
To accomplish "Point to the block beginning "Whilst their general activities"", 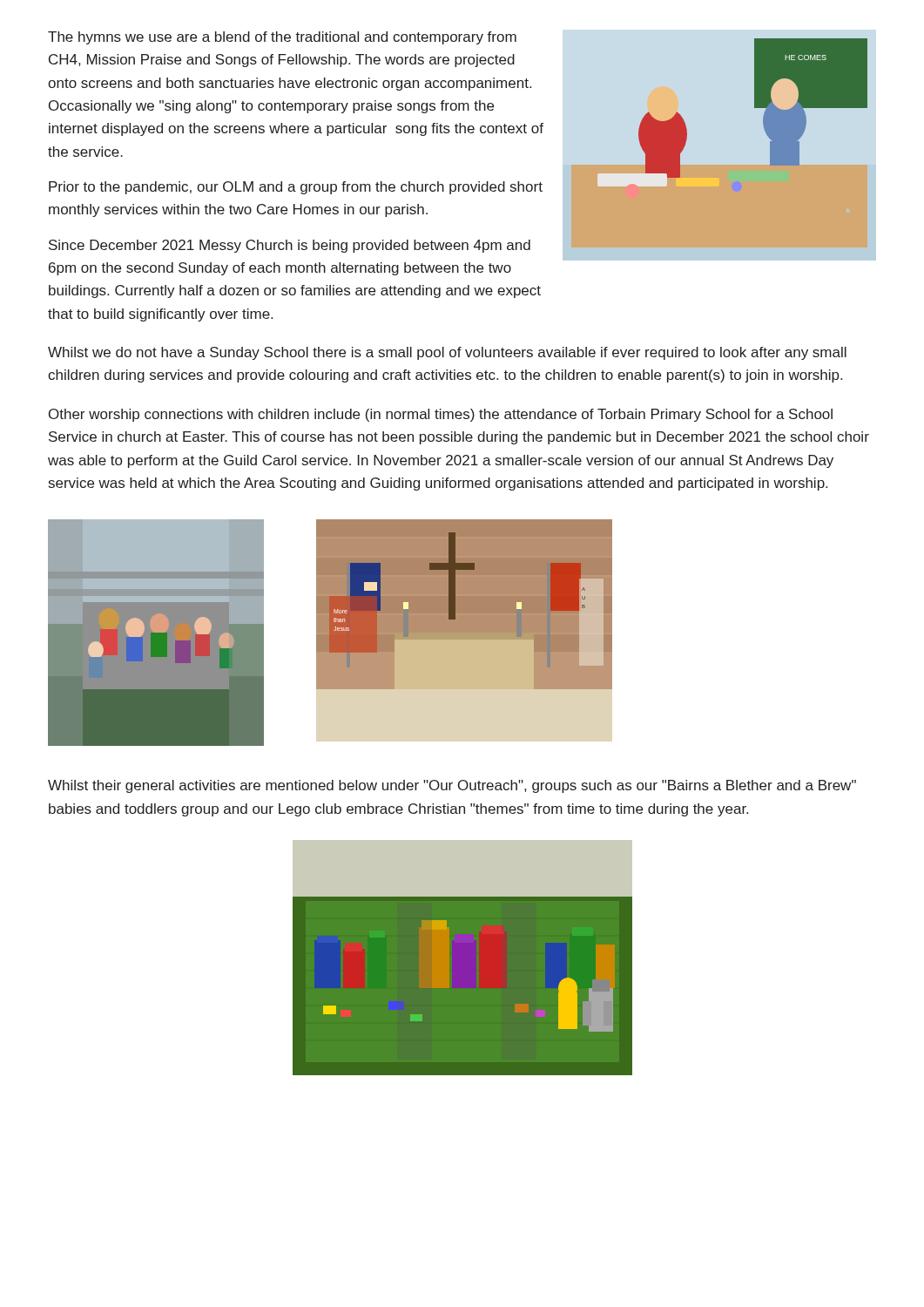I will pyautogui.click(x=452, y=797).
